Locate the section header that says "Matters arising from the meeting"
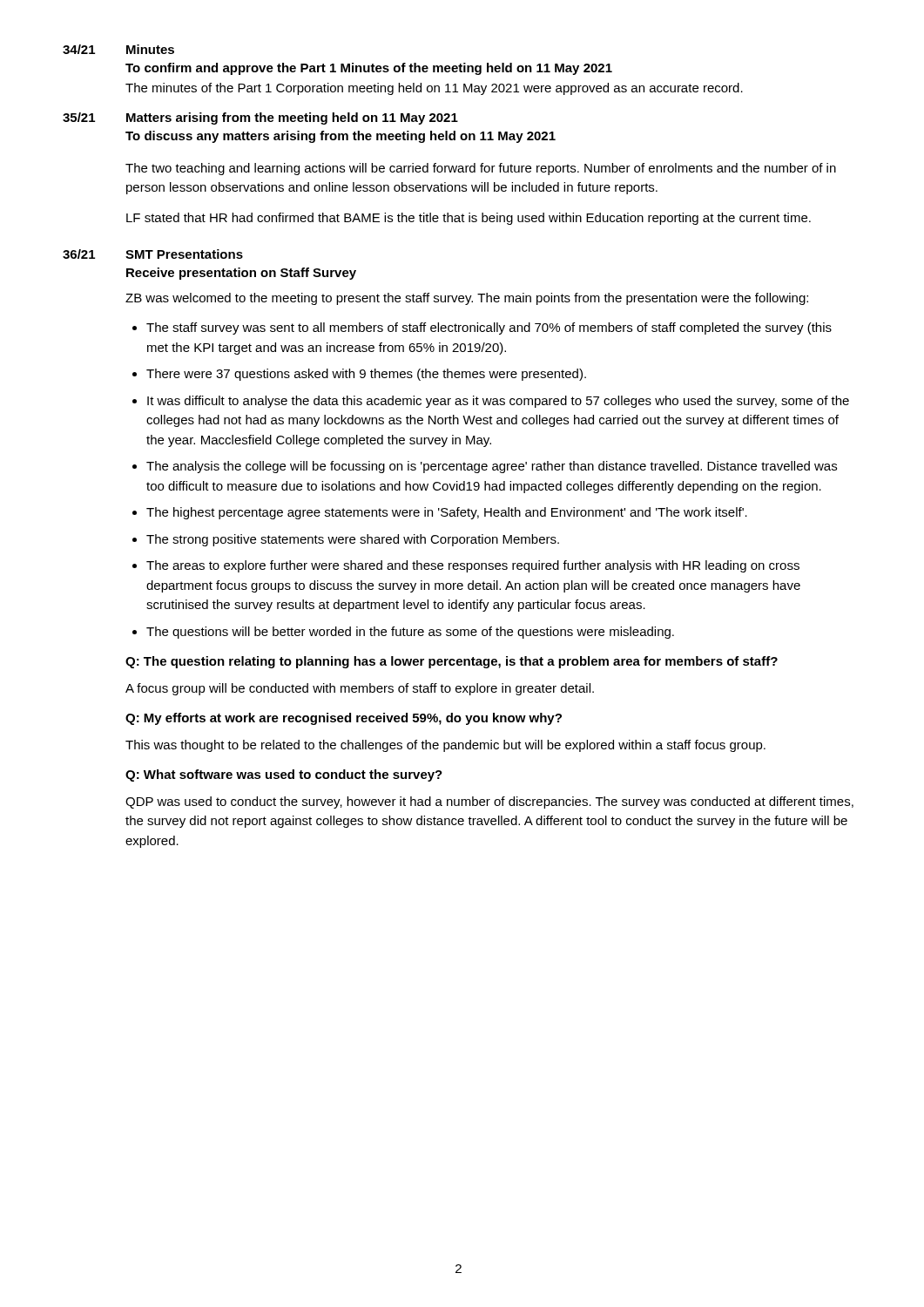The image size is (924, 1307). point(292,117)
